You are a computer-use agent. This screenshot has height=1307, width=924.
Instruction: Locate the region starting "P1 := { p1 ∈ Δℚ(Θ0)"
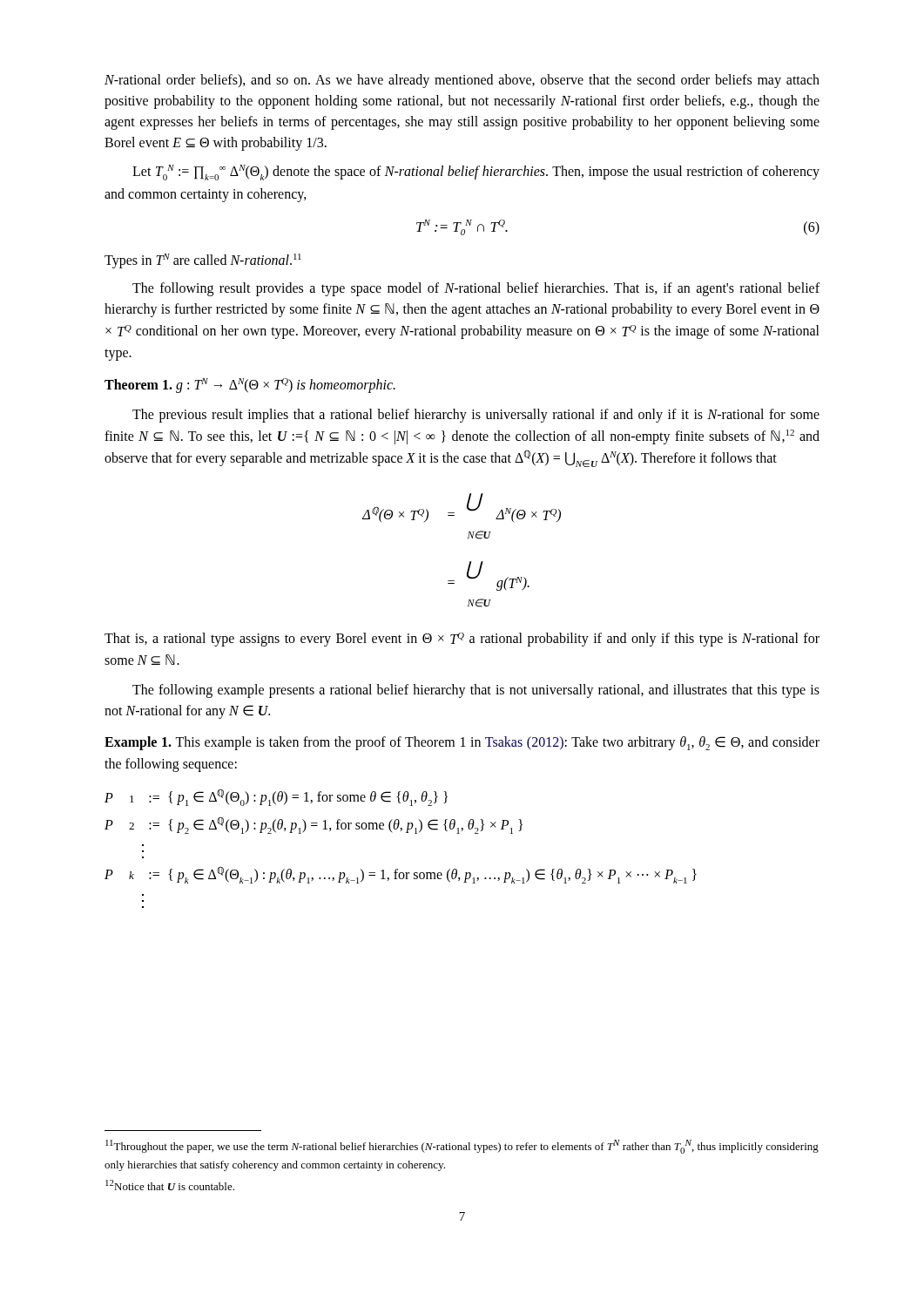pos(277,798)
